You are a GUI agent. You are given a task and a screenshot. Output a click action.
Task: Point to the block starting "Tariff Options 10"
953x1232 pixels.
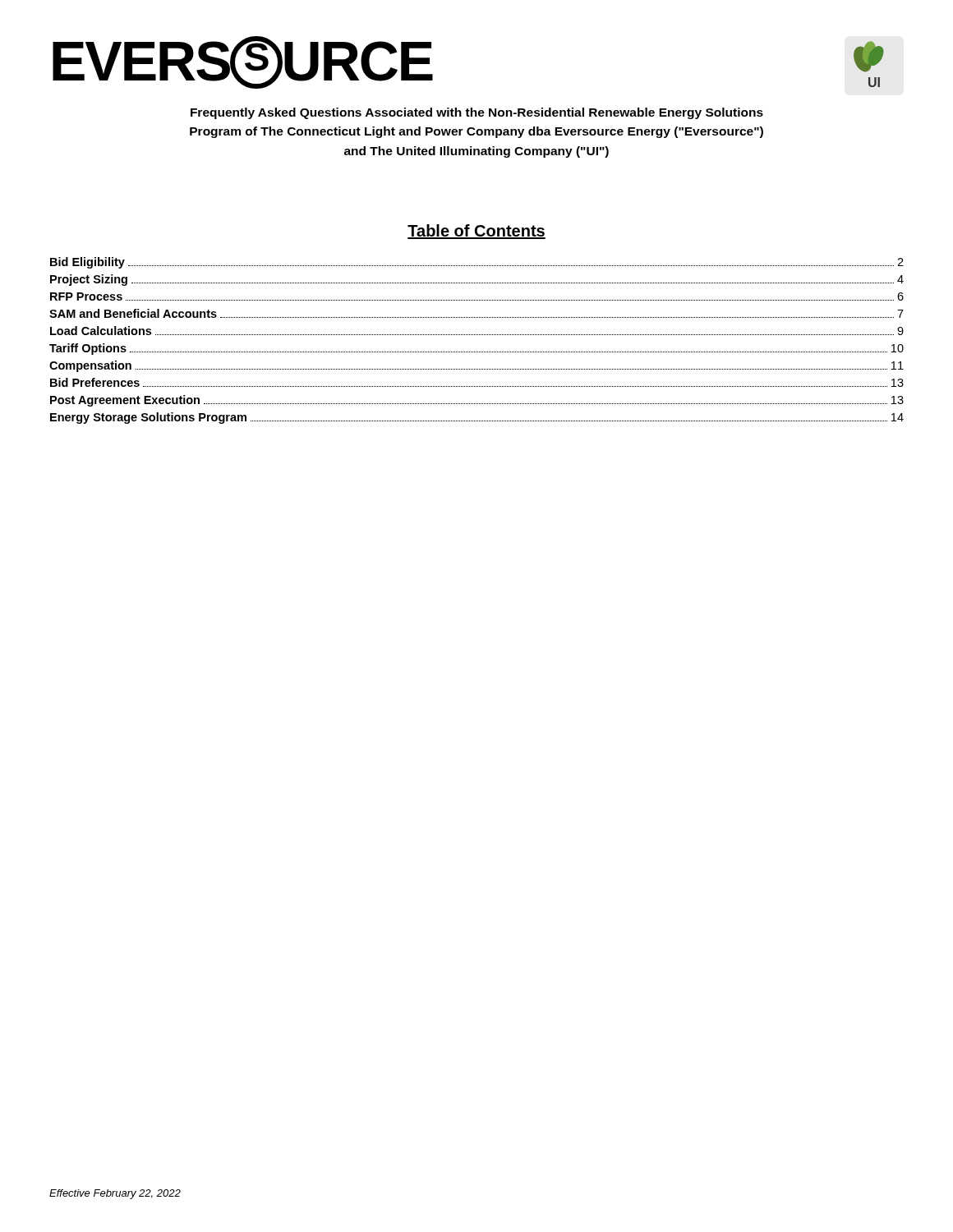pyautogui.click(x=476, y=348)
